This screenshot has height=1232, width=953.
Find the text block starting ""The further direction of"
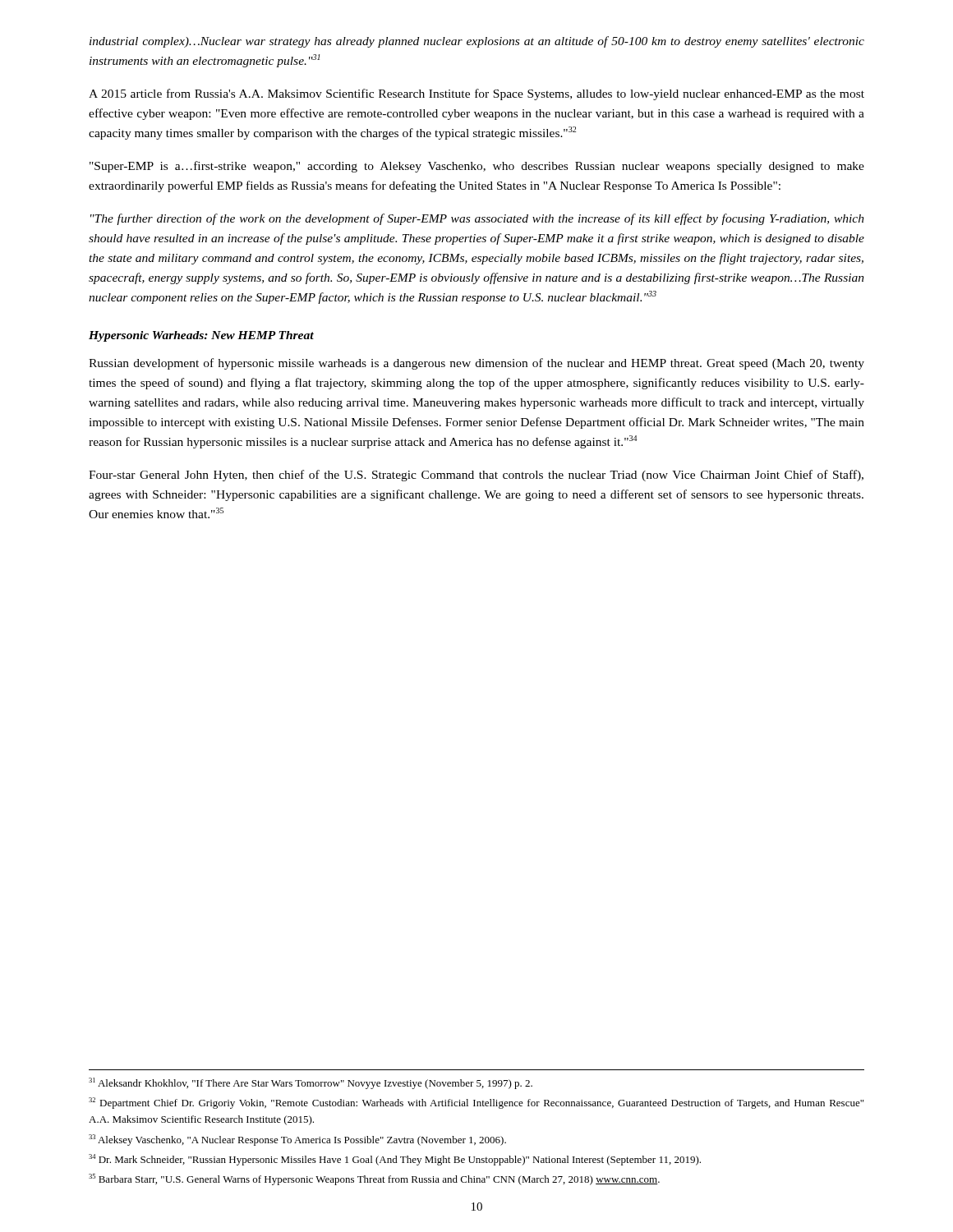476,258
